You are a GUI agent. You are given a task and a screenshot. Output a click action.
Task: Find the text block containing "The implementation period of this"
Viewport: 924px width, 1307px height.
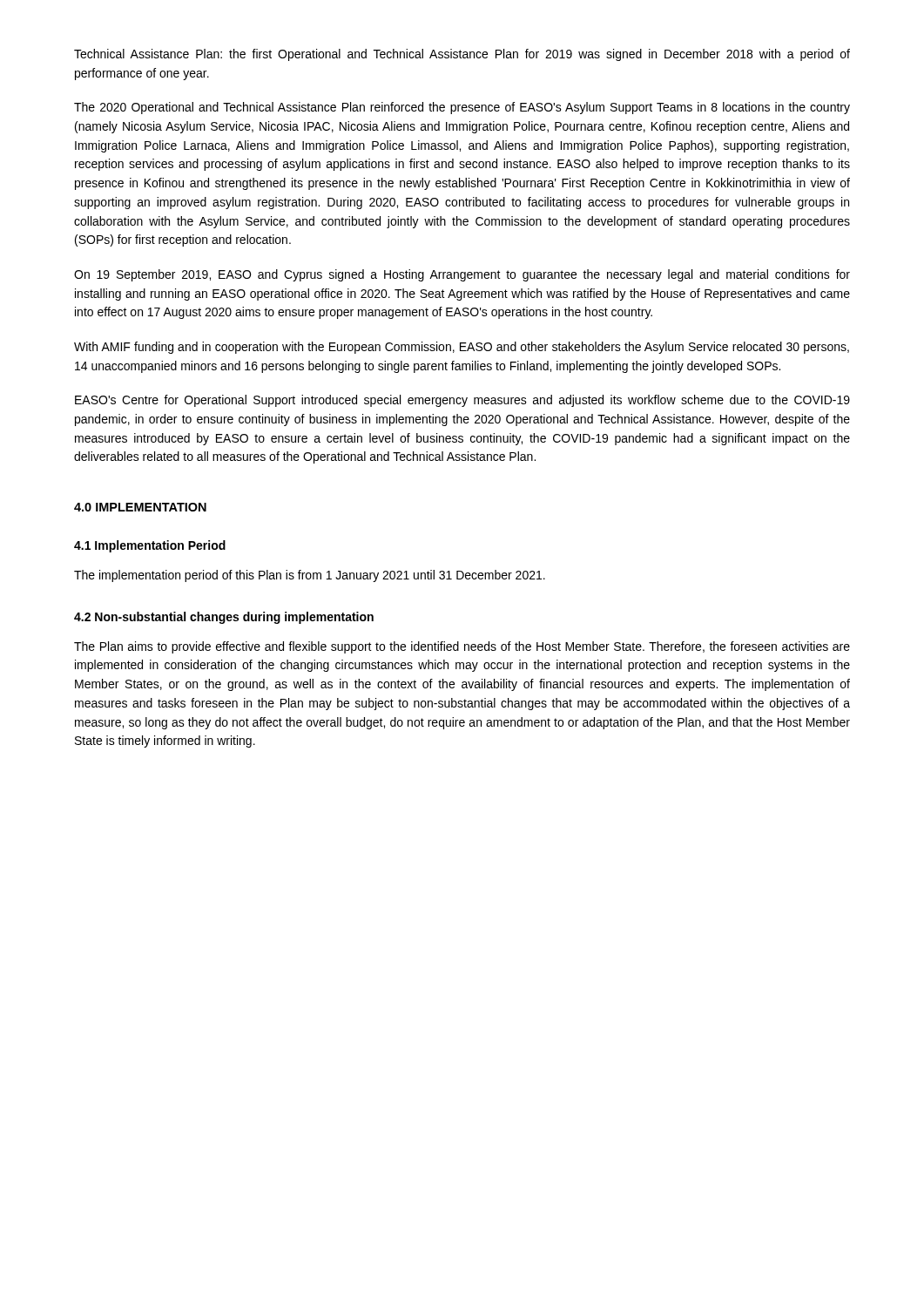click(310, 575)
